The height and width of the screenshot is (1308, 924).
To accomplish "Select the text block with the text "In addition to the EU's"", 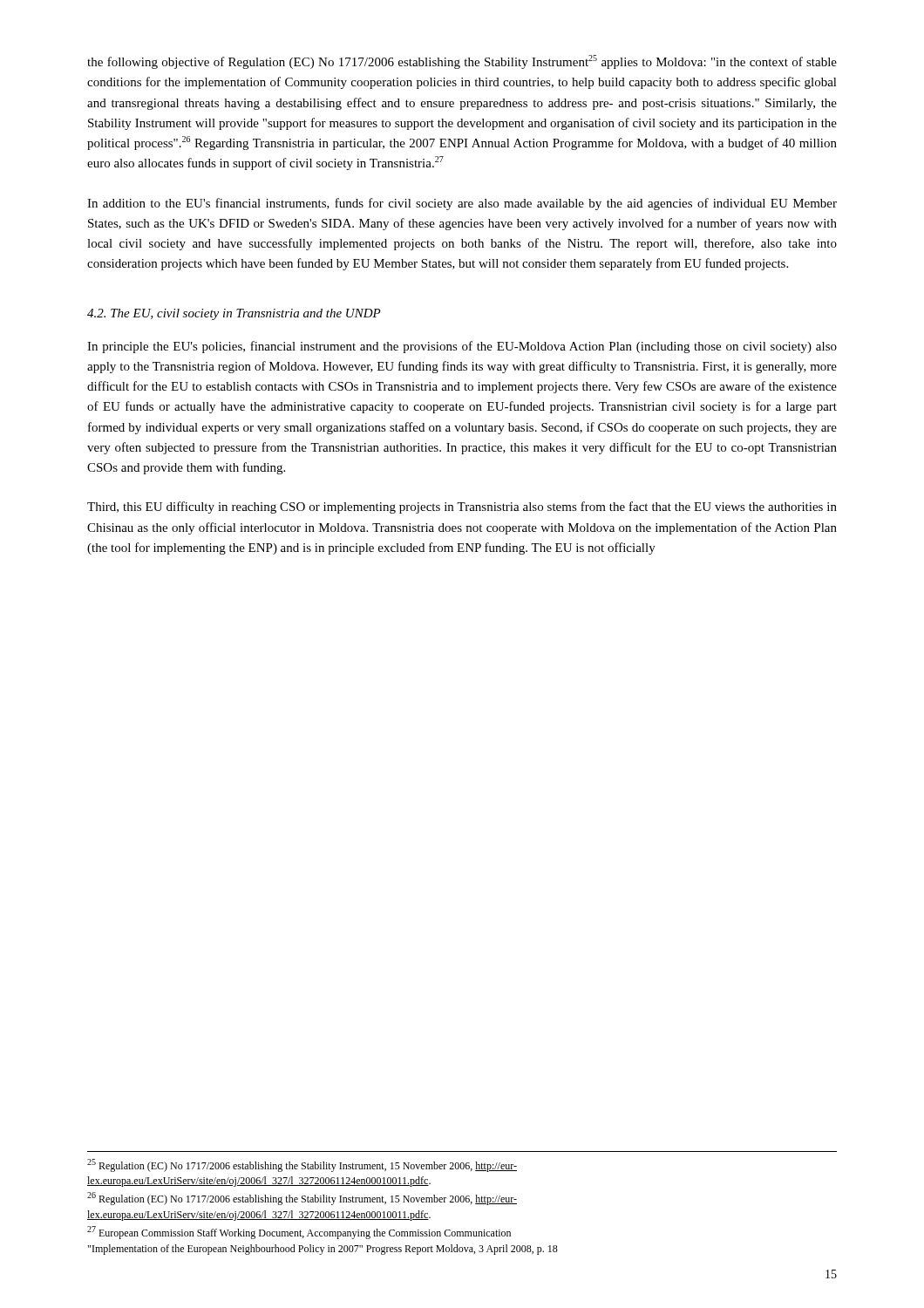I will pyautogui.click(x=462, y=233).
